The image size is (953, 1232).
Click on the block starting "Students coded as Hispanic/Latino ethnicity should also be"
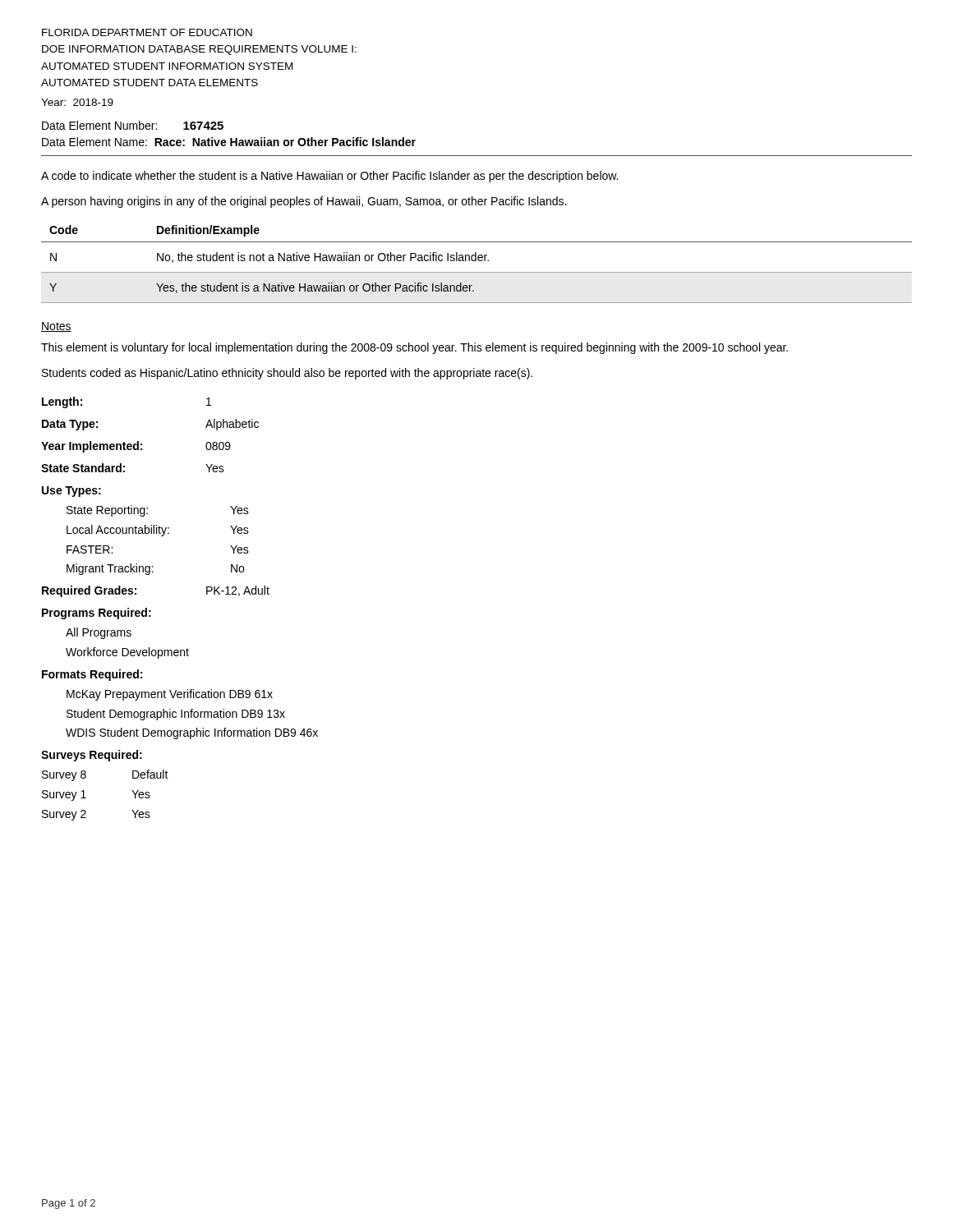tap(287, 373)
